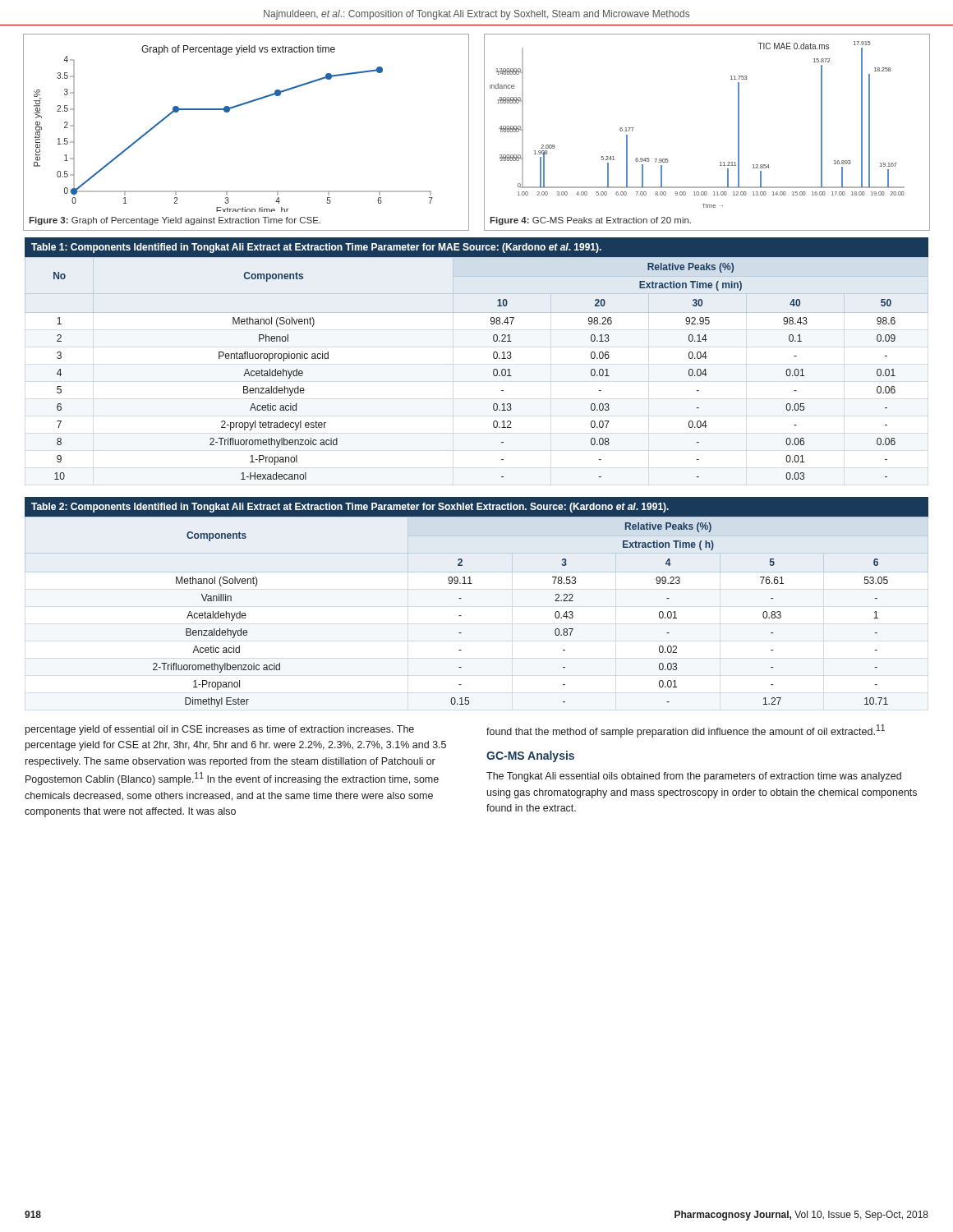
Task: Select the region starting "found that the"
Action: click(x=686, y=731)
